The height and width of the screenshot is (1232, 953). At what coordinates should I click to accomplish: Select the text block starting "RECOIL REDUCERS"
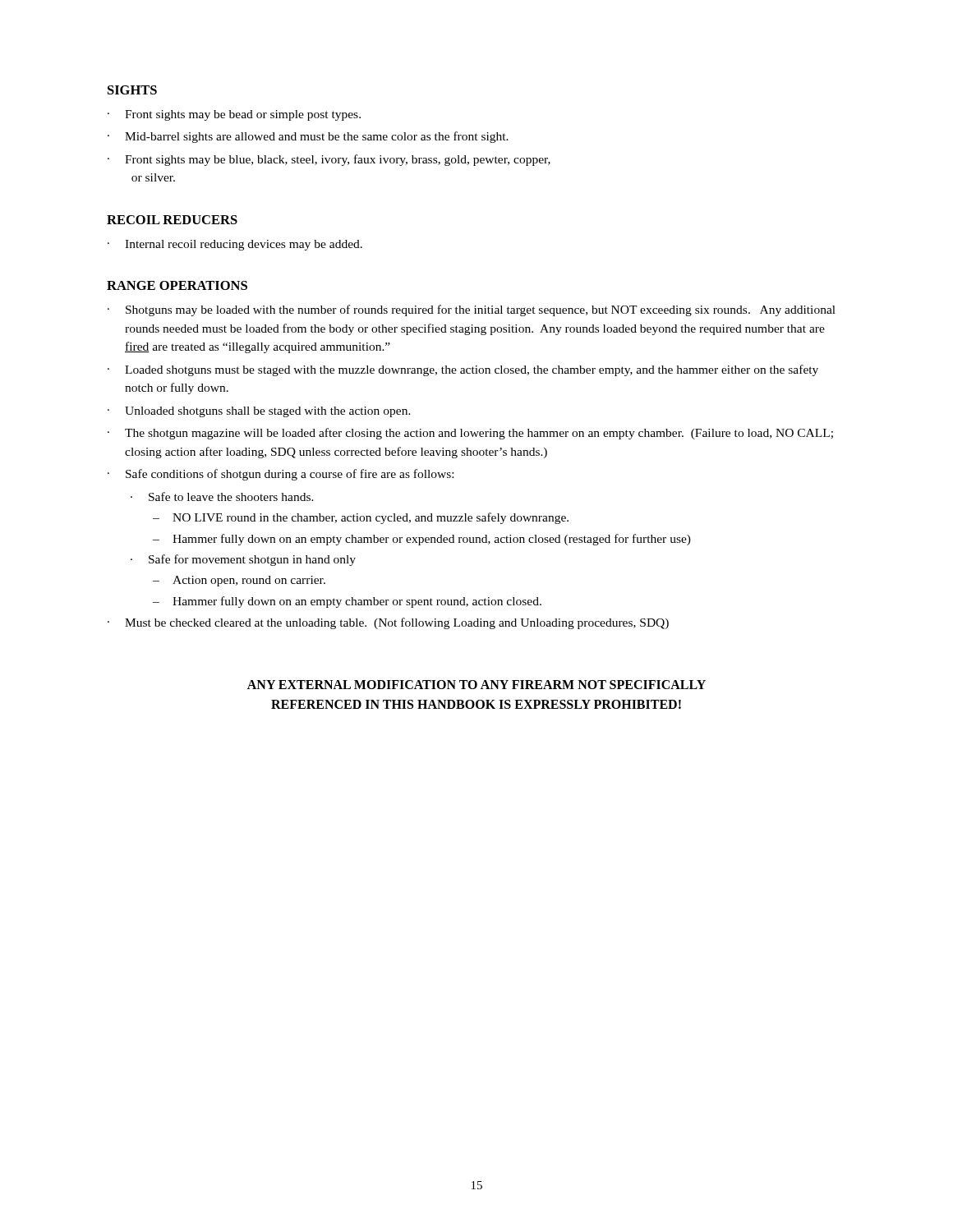click(172, 220)
